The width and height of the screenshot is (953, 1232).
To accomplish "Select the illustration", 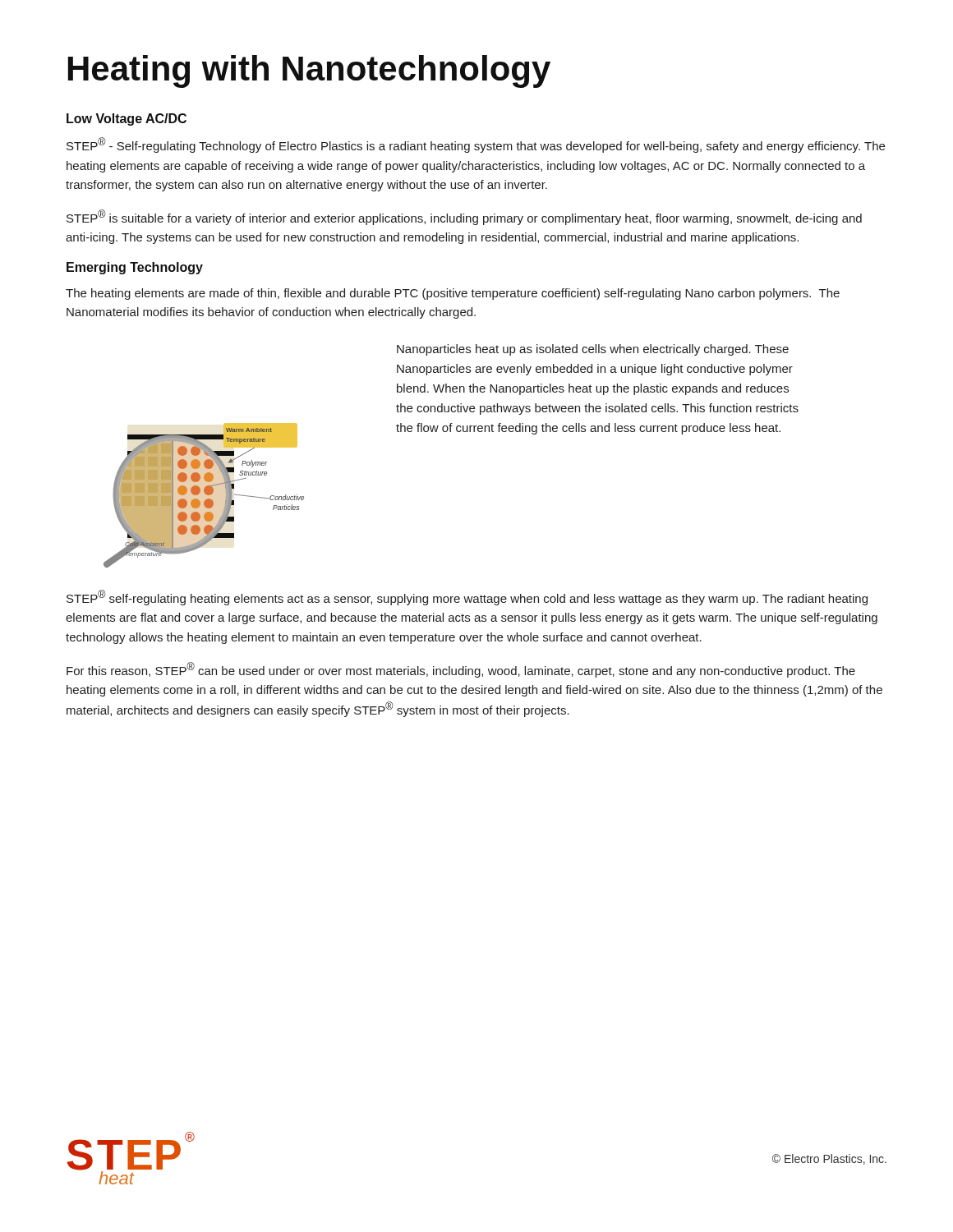I will coord(218,453).
